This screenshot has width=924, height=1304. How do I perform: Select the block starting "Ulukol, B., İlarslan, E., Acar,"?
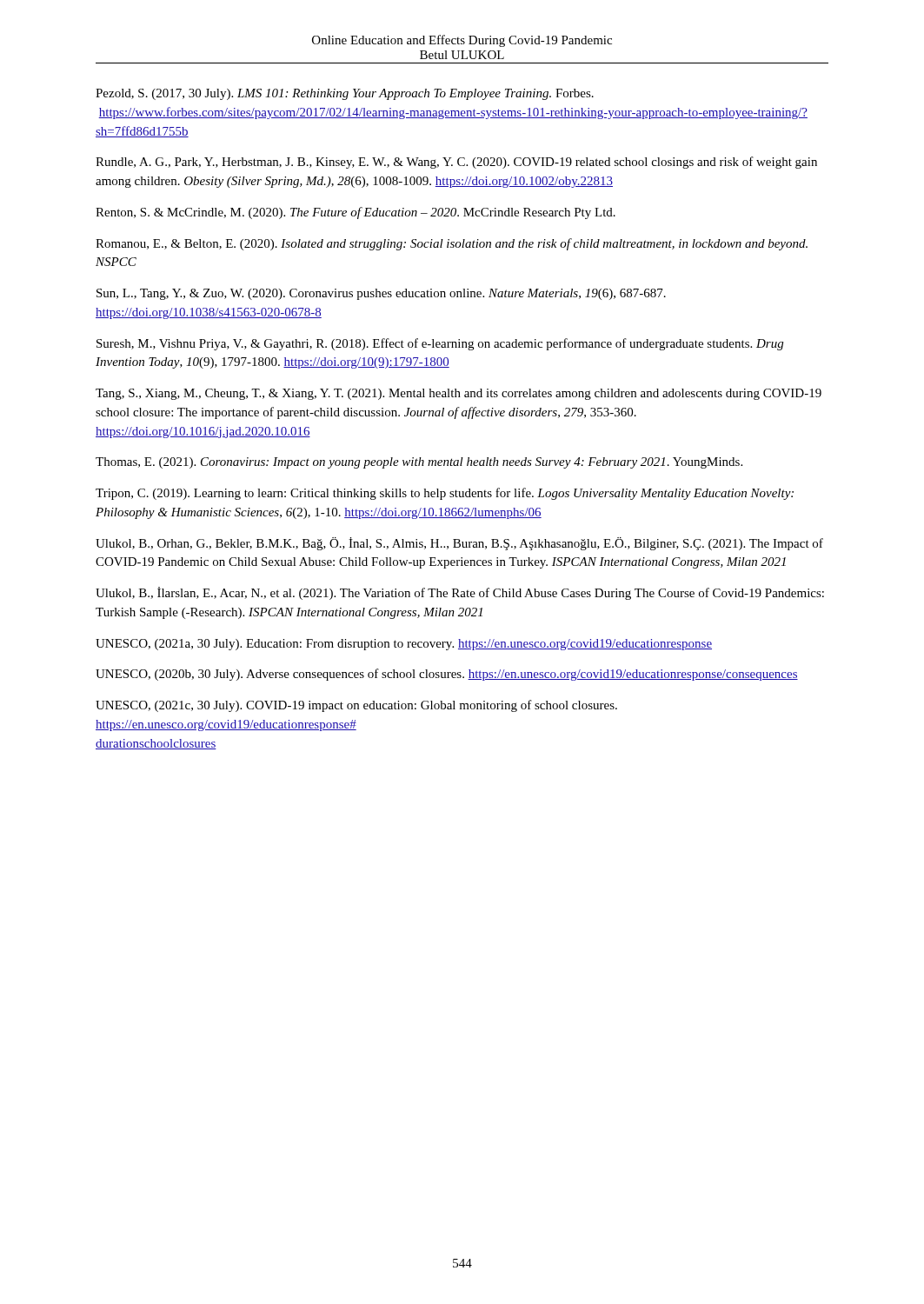coord(462,603)
